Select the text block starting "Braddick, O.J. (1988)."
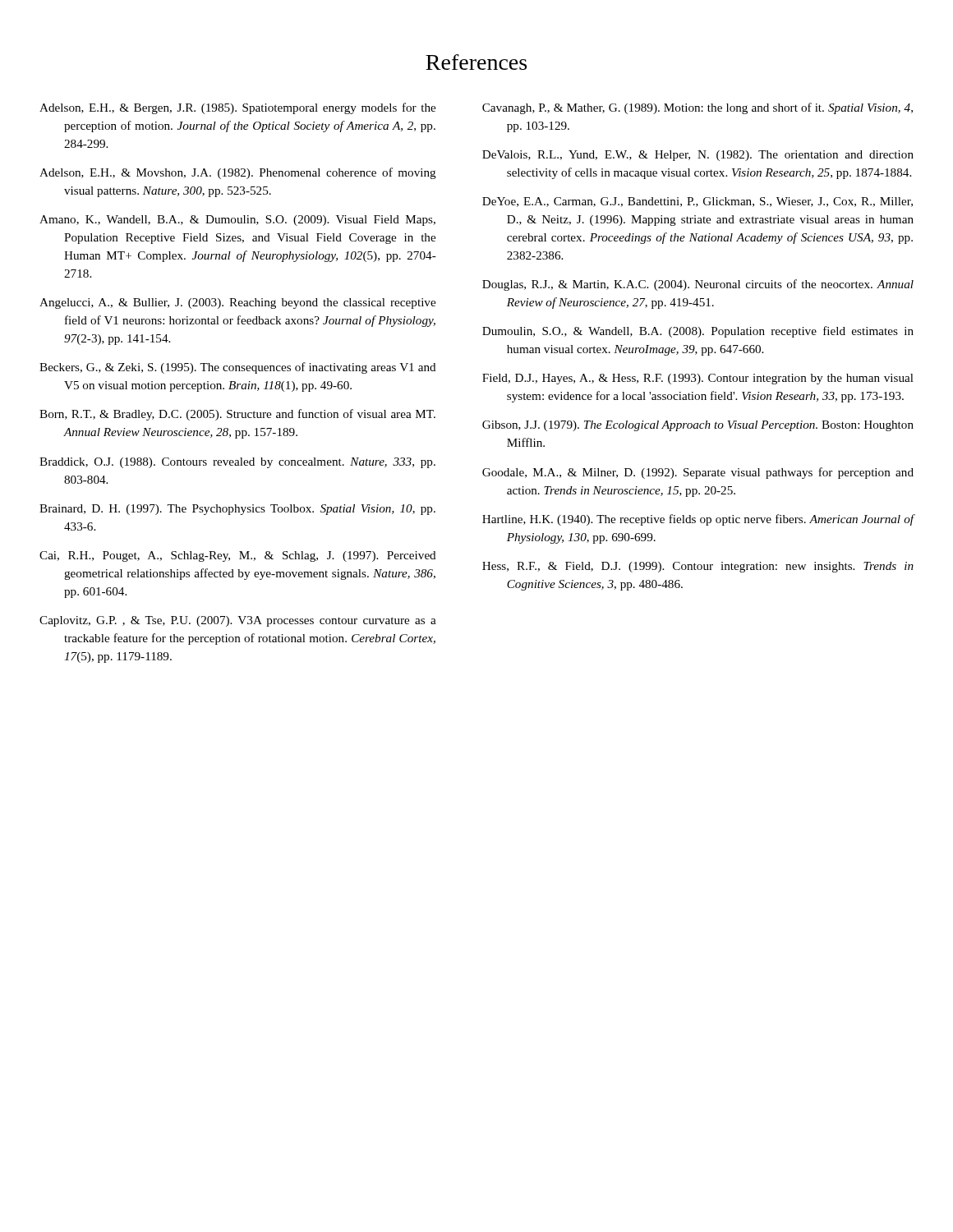Viewport: 953px width, 1232px height. 238,470
